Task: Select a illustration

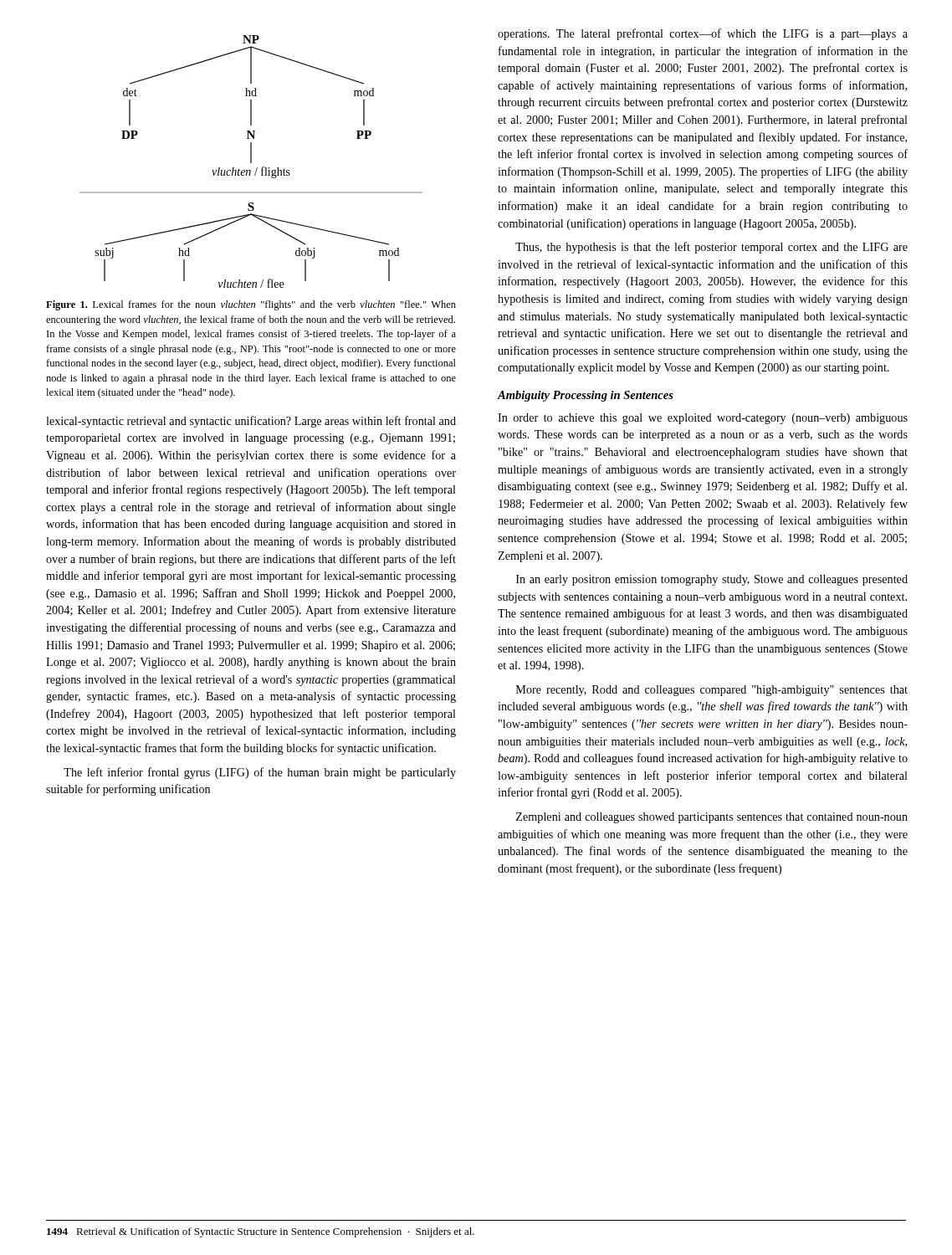Action: 251,159
